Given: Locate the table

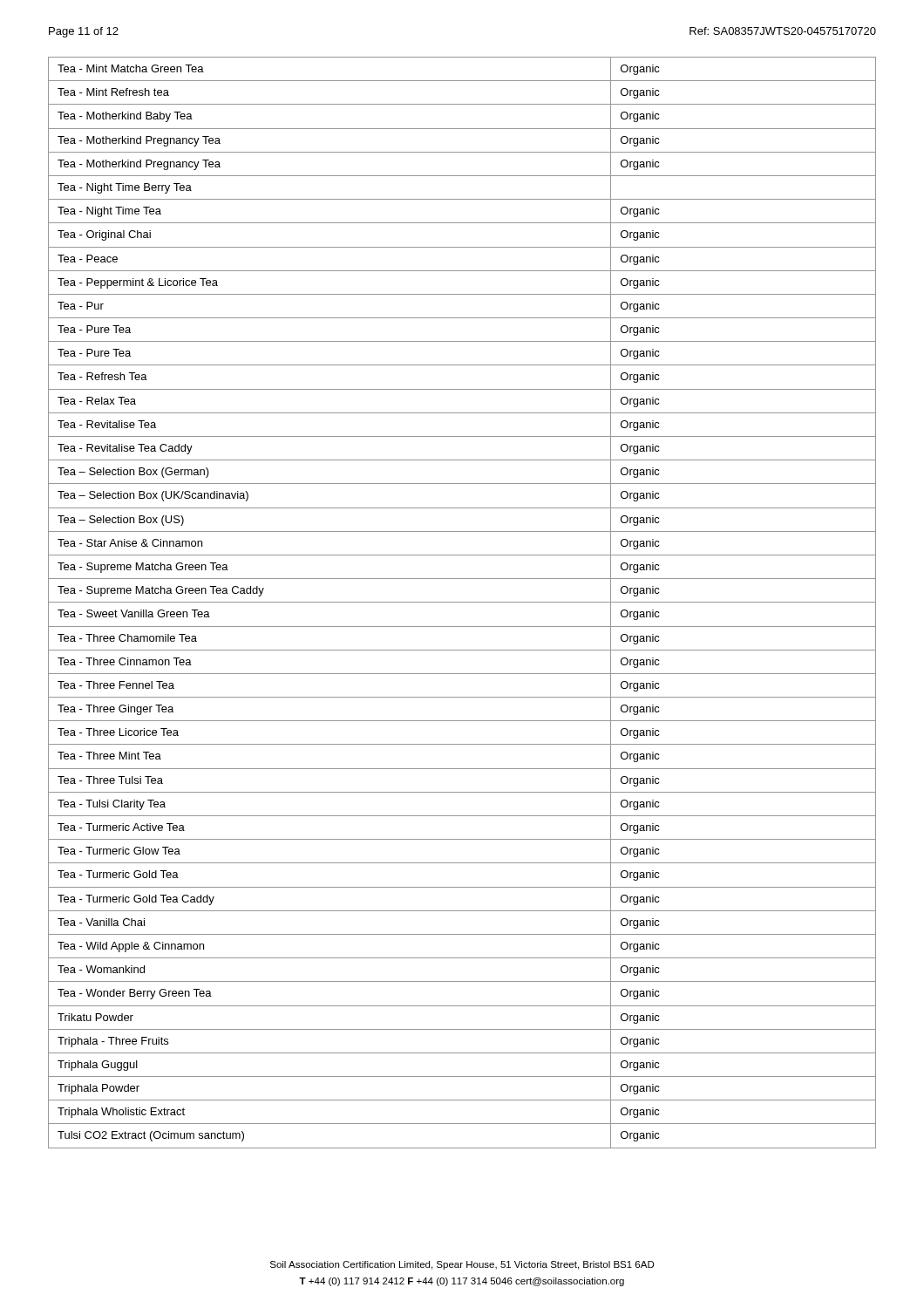Looking at the screenshot, I should point(462,602).
